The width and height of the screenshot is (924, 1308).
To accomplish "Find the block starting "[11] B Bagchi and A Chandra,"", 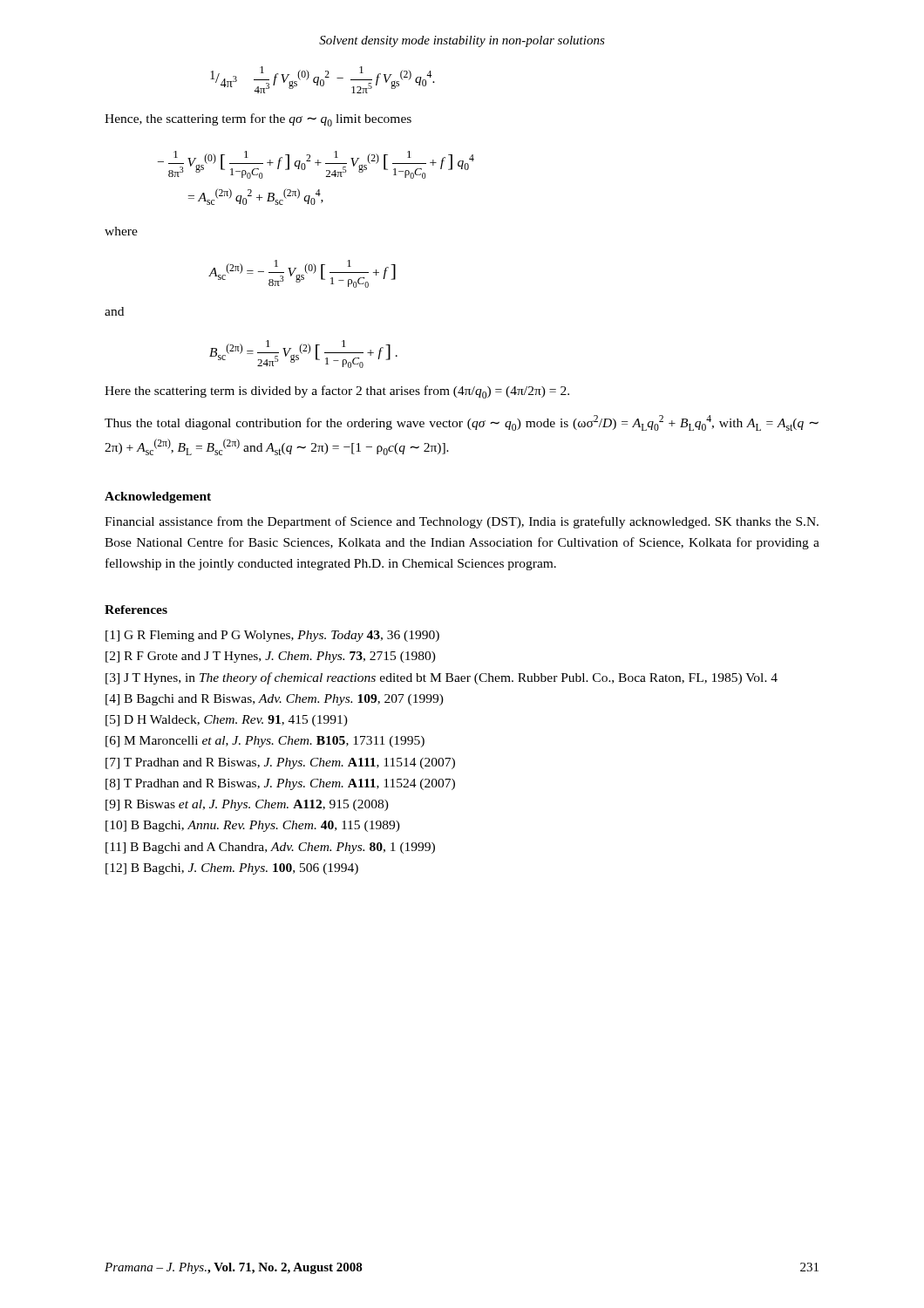I will point(270,846).
